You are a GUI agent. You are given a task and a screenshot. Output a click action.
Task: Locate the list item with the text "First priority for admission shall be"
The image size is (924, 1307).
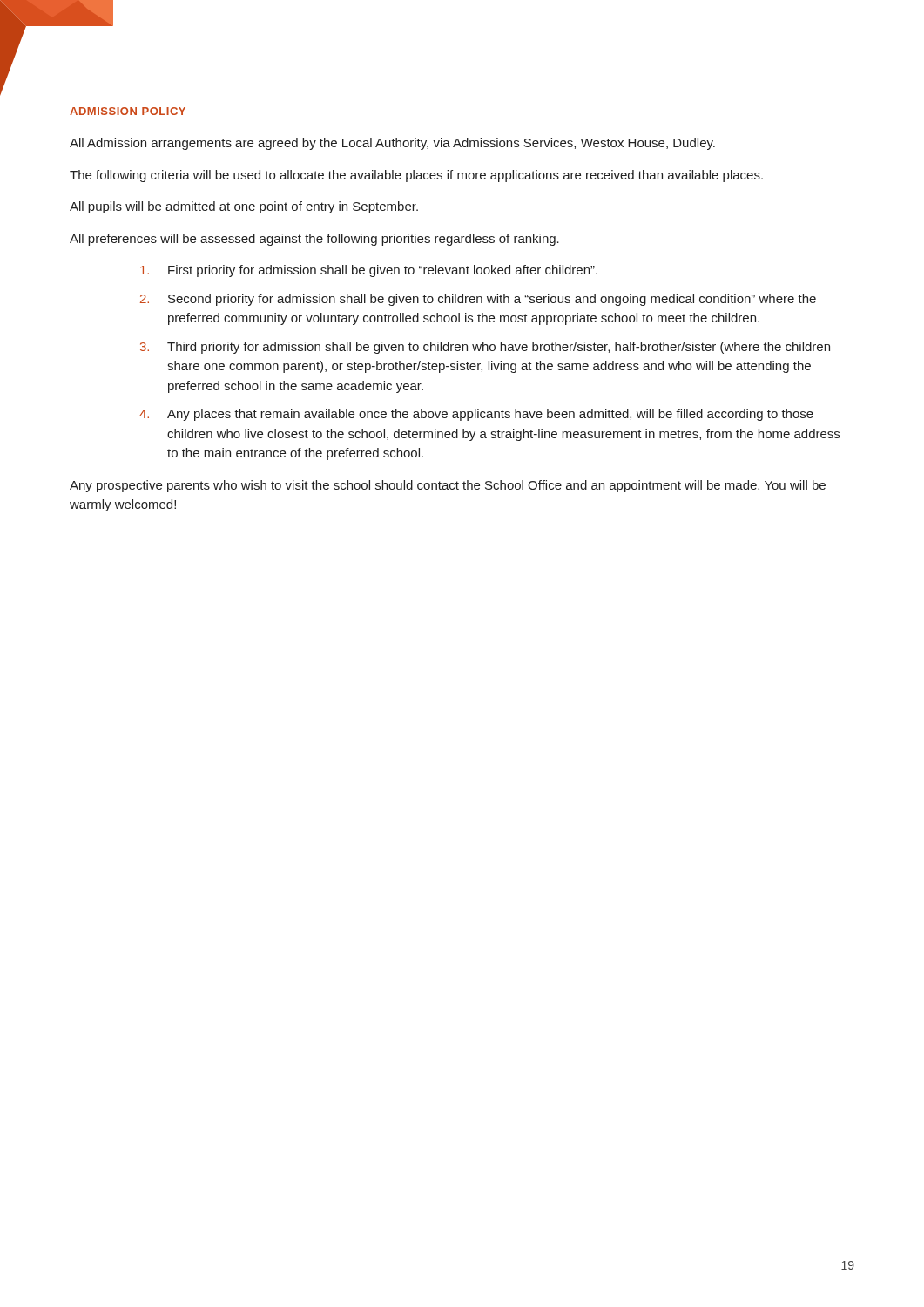point(497,270)
